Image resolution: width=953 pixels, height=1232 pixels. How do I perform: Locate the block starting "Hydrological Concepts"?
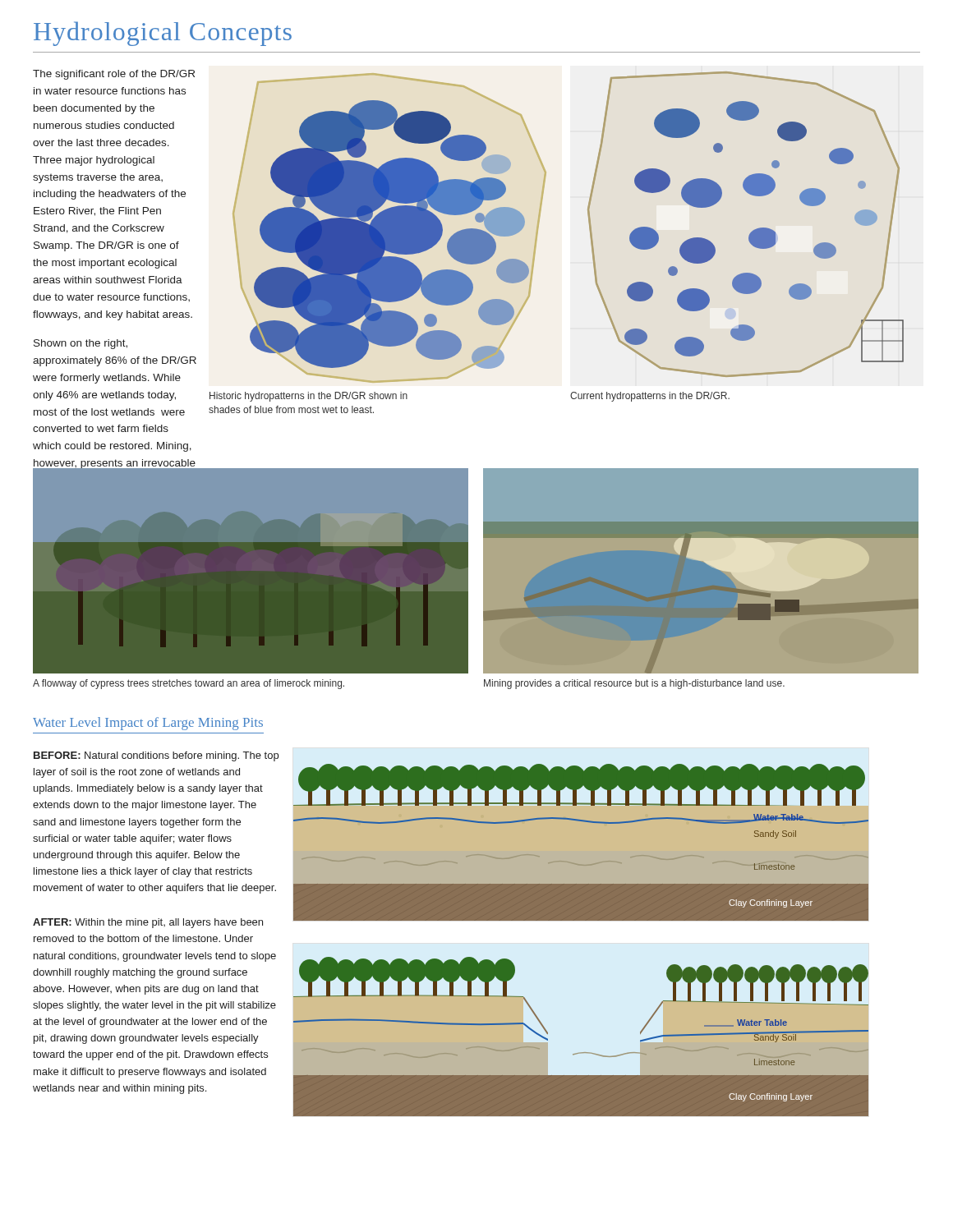tap(163, 31)
